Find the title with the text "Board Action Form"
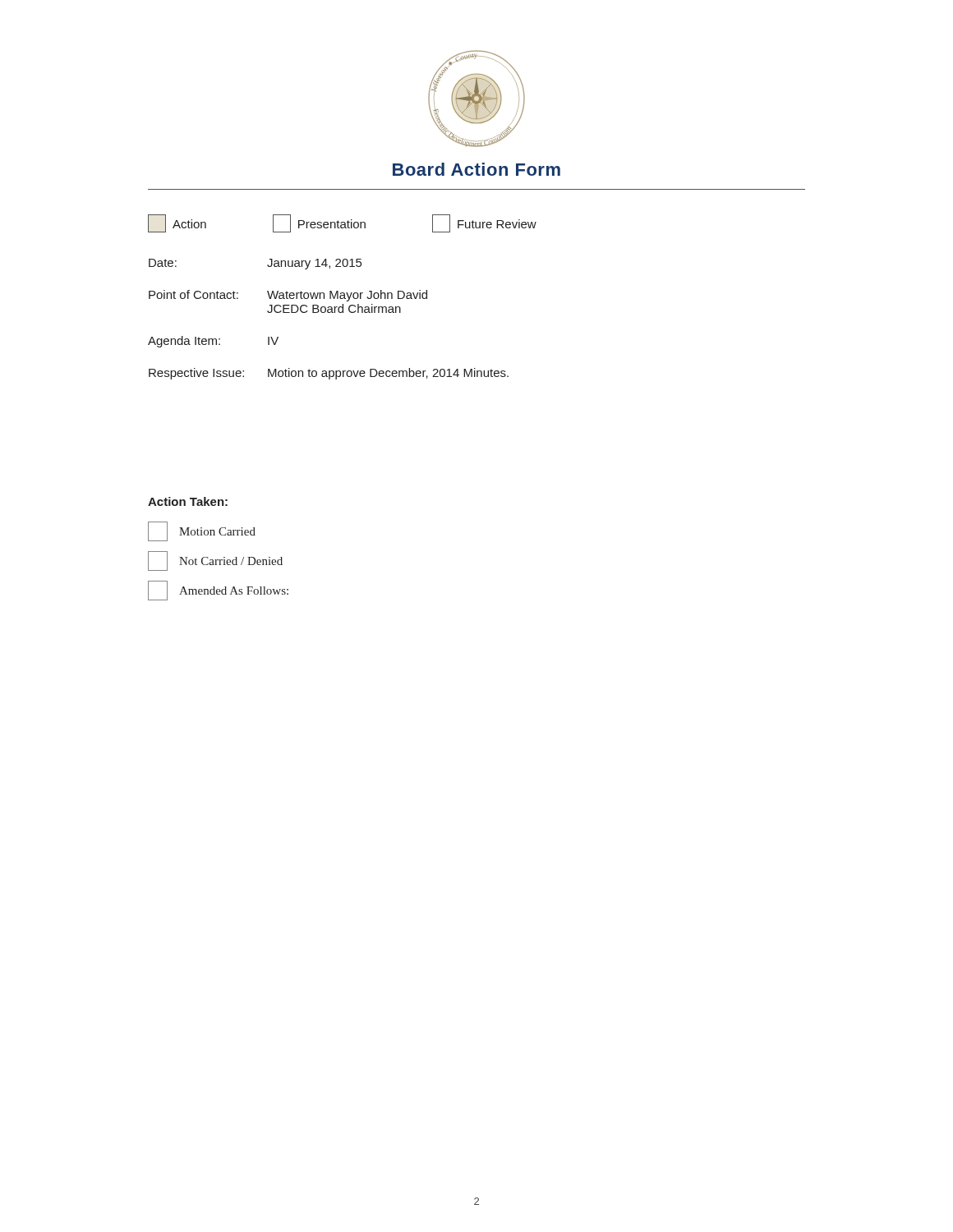 (x=476, y=170)
